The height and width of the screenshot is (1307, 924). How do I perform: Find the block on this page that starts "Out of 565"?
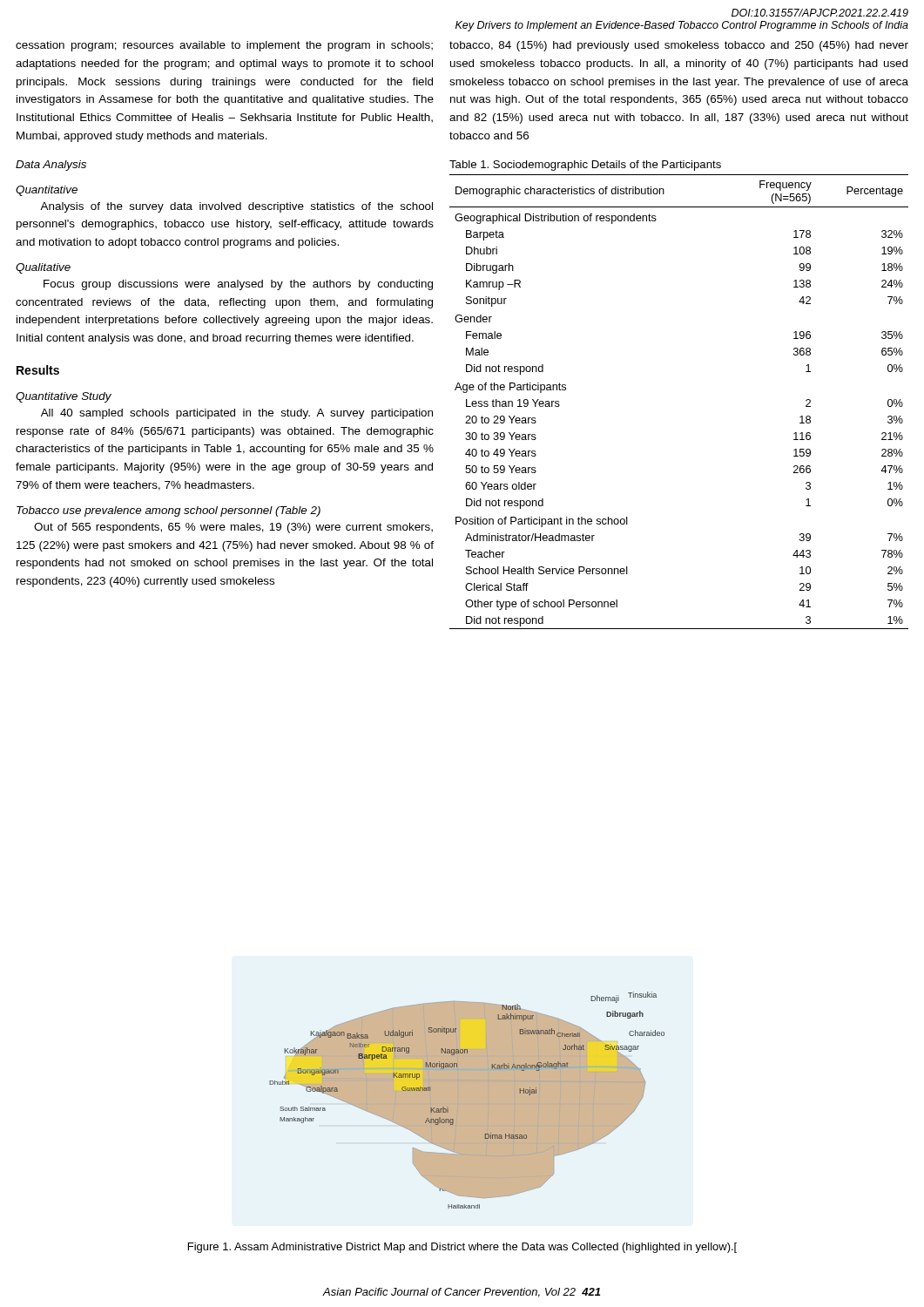(225, 554)
